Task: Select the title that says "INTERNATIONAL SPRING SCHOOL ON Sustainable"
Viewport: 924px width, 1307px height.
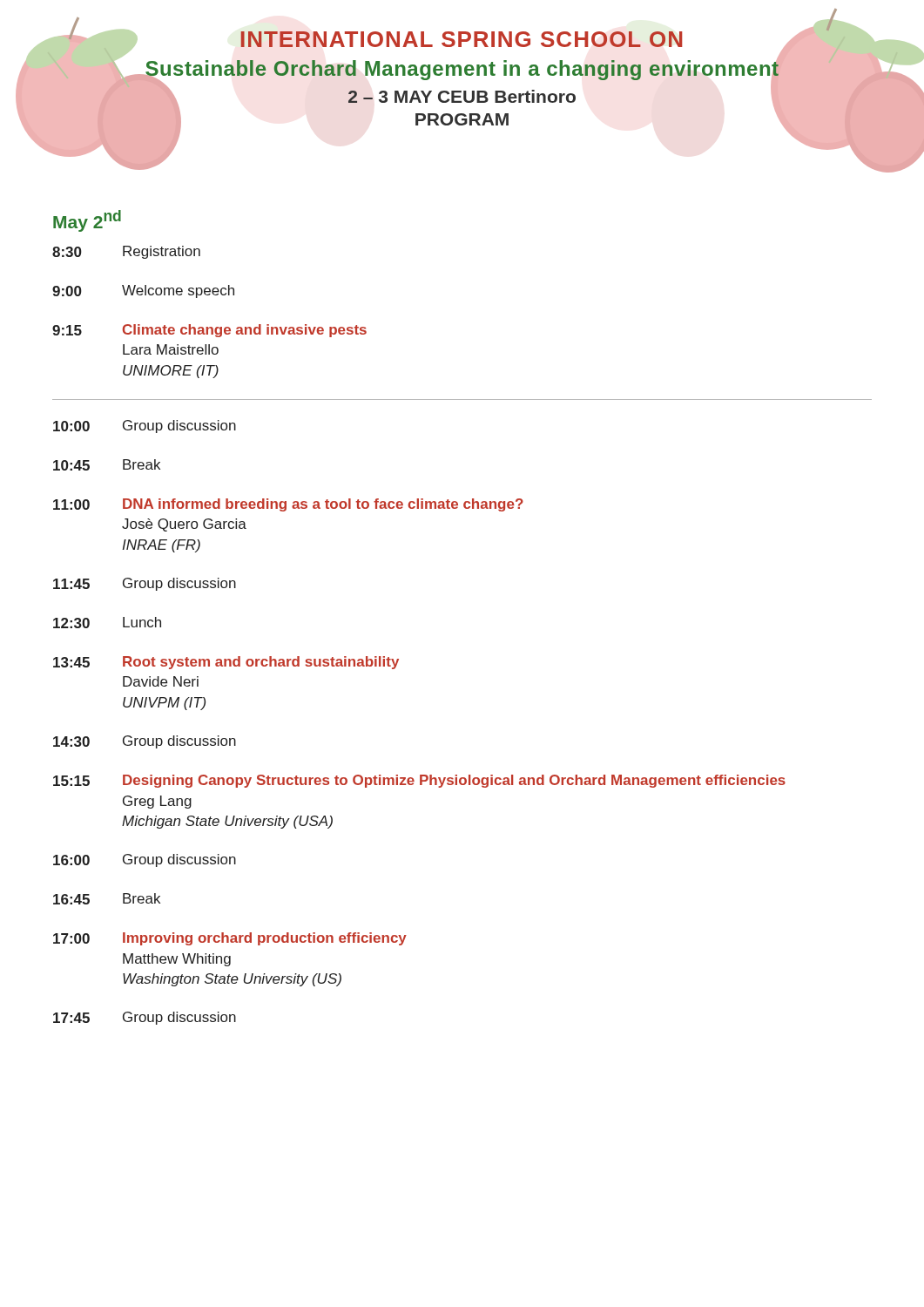Action: pos(462,78)
